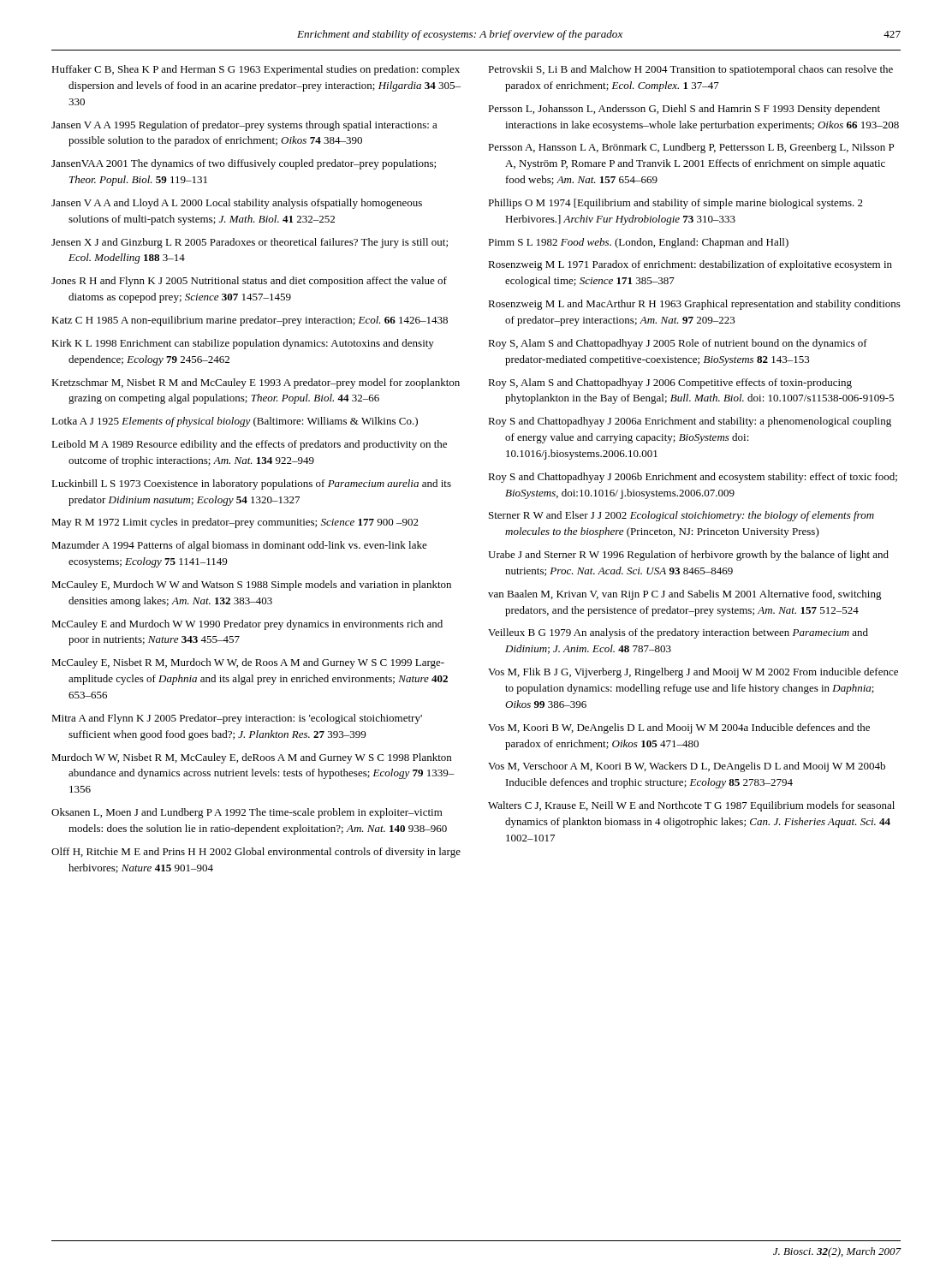Click the passage that begins "Persson A, Hansson L A, Brönmark C,"
Screen dimensions: 1284x952
pos(691,163)
